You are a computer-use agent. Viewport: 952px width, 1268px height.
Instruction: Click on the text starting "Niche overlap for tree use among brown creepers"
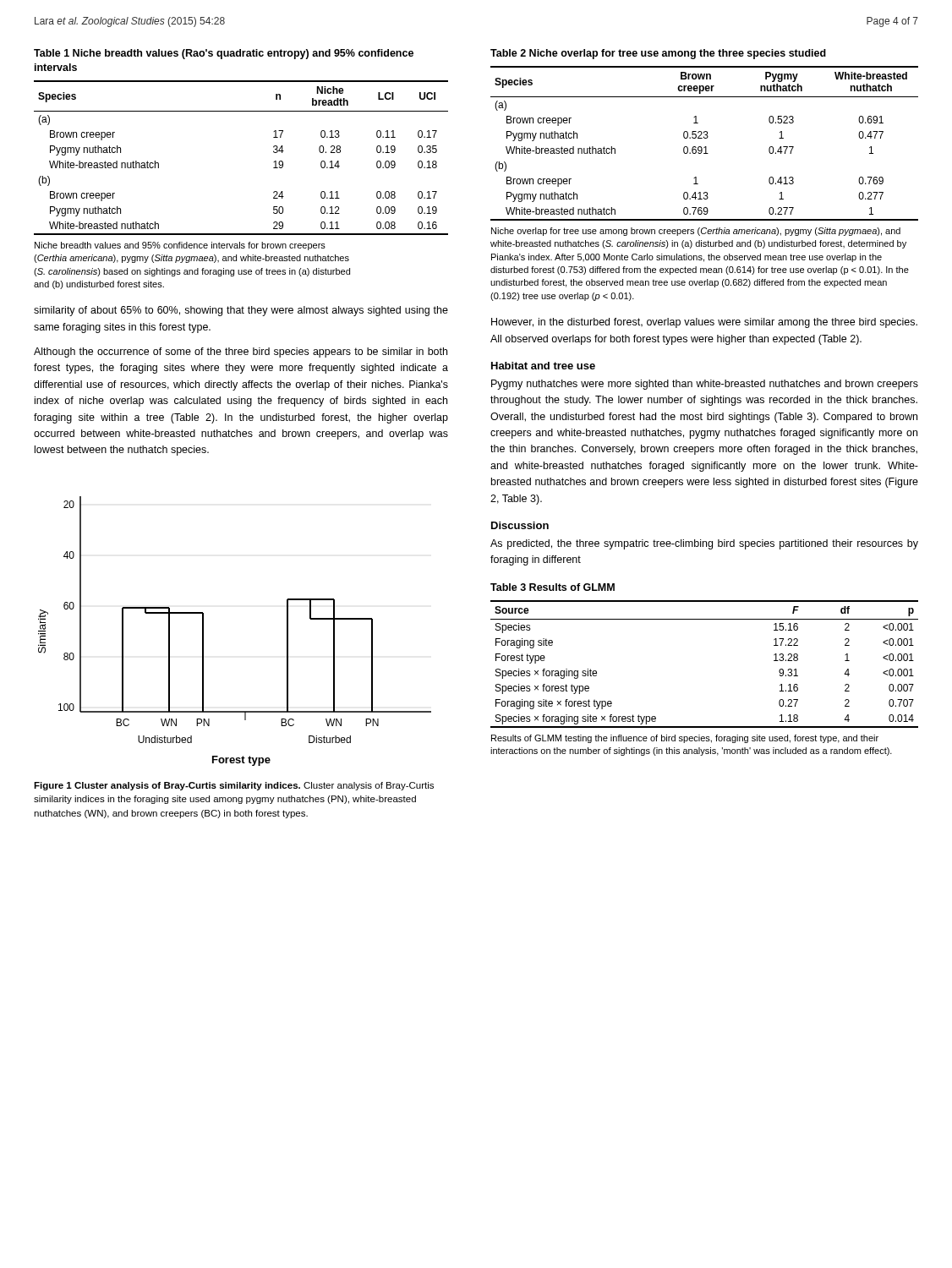(x=700, y=263)
